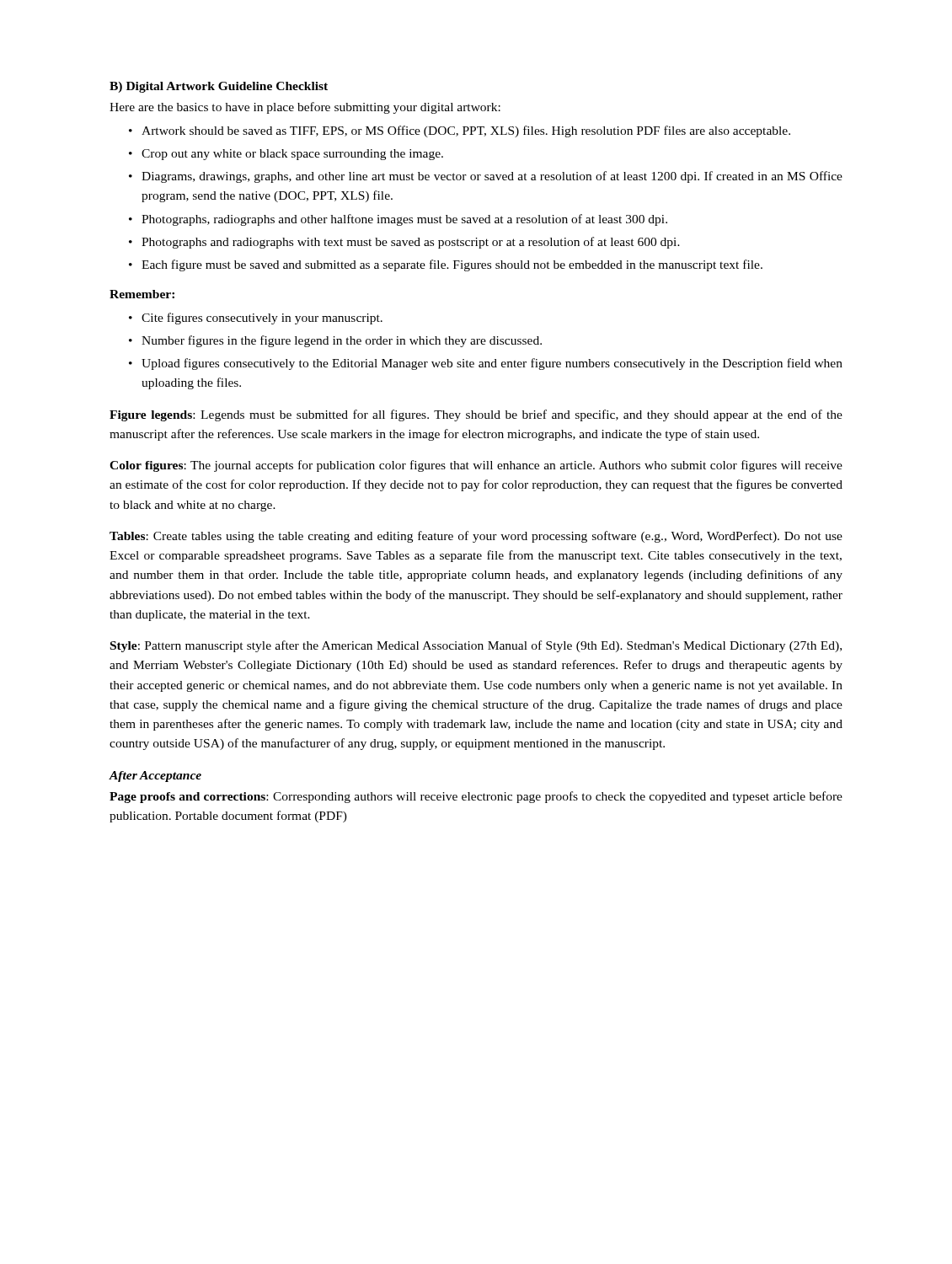This screenshot has height=1264, width=952.
Task: Navigate to the text starting "B) Digital Artwork Guideline Checklist"
Action: (219, 86)
